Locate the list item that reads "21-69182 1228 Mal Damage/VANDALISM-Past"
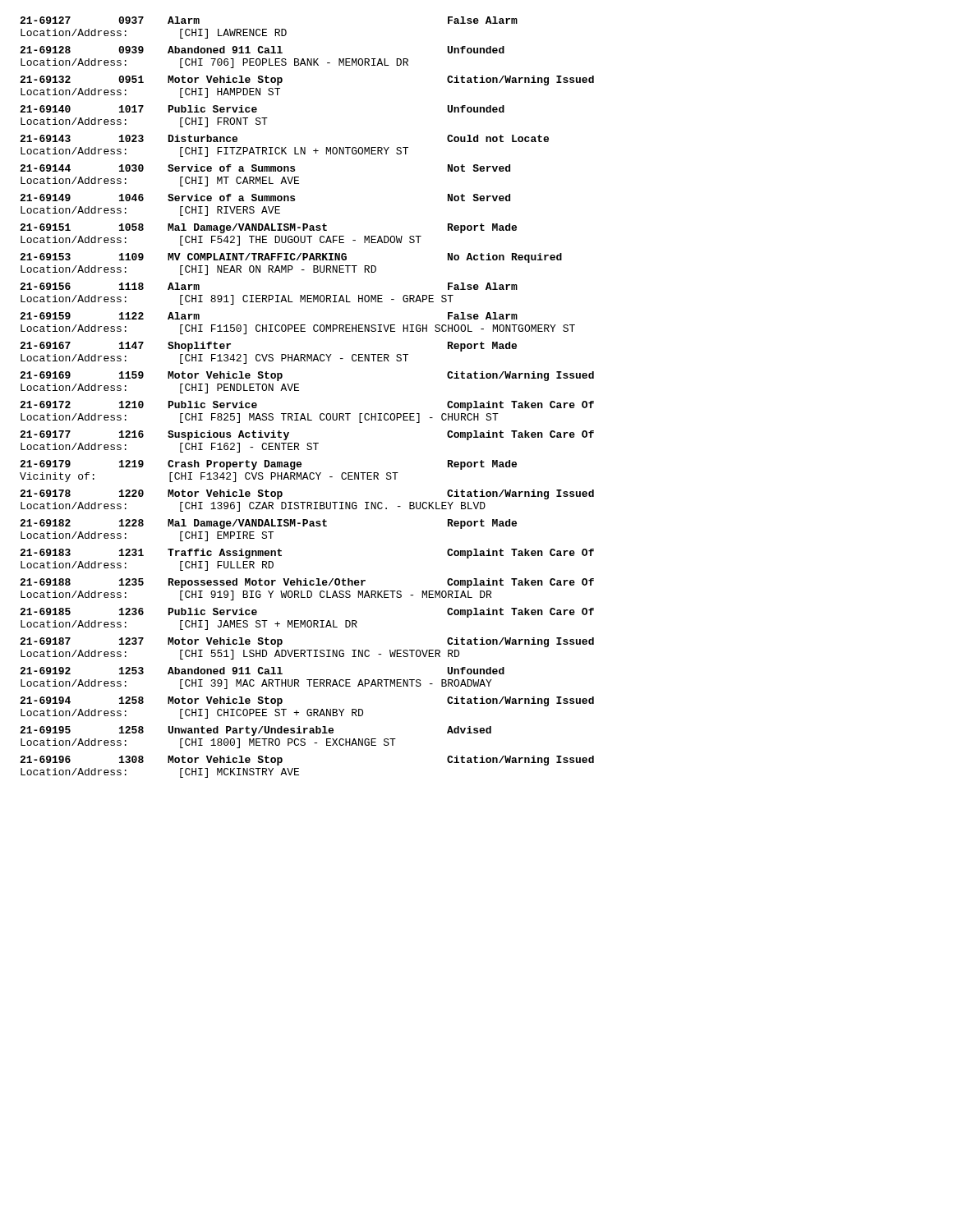The image size is (953, 1232). click(x=476, y=530)
